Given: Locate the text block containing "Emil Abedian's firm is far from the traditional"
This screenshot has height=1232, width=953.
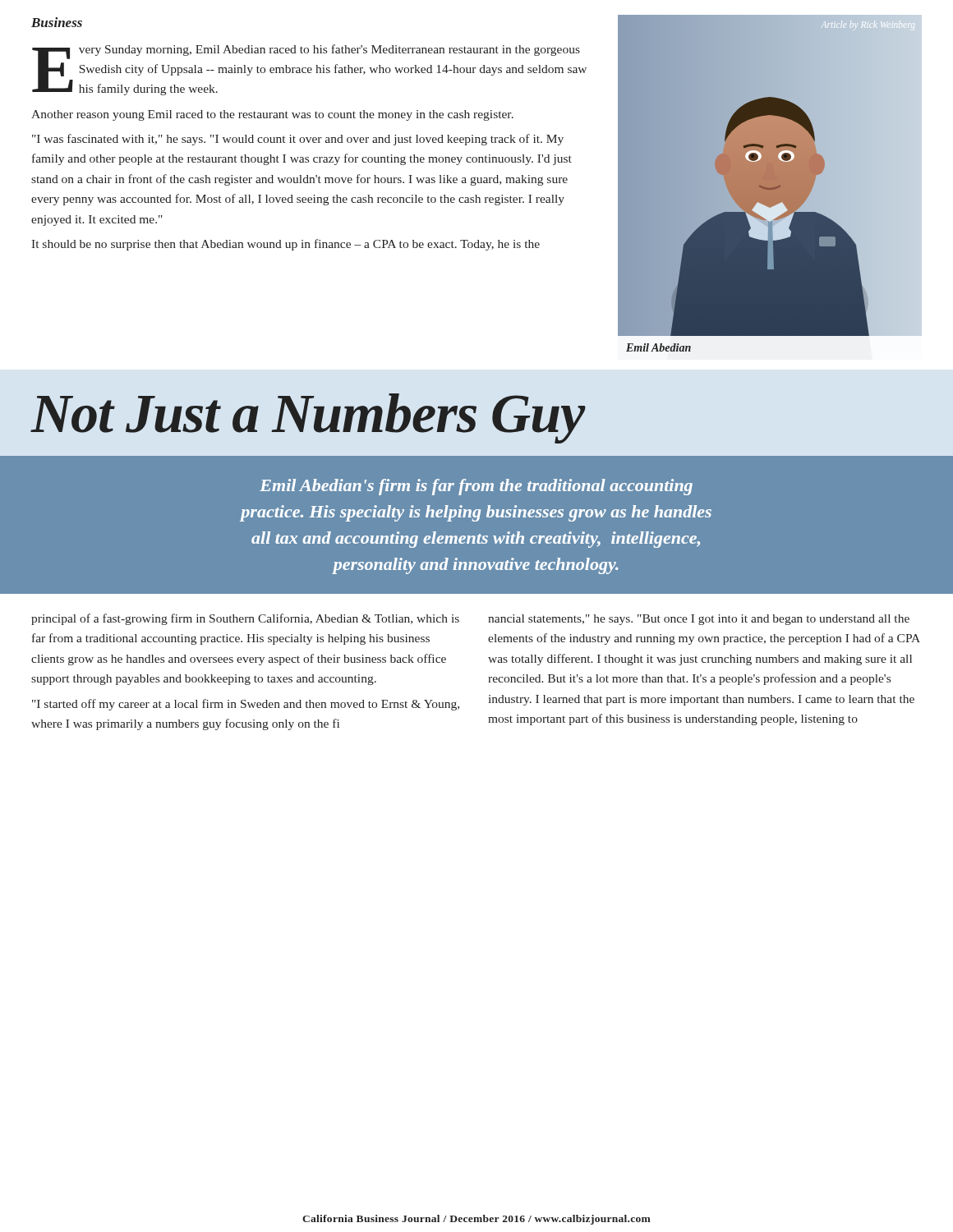Looking at the screenshot, I should tap(476, 525).
